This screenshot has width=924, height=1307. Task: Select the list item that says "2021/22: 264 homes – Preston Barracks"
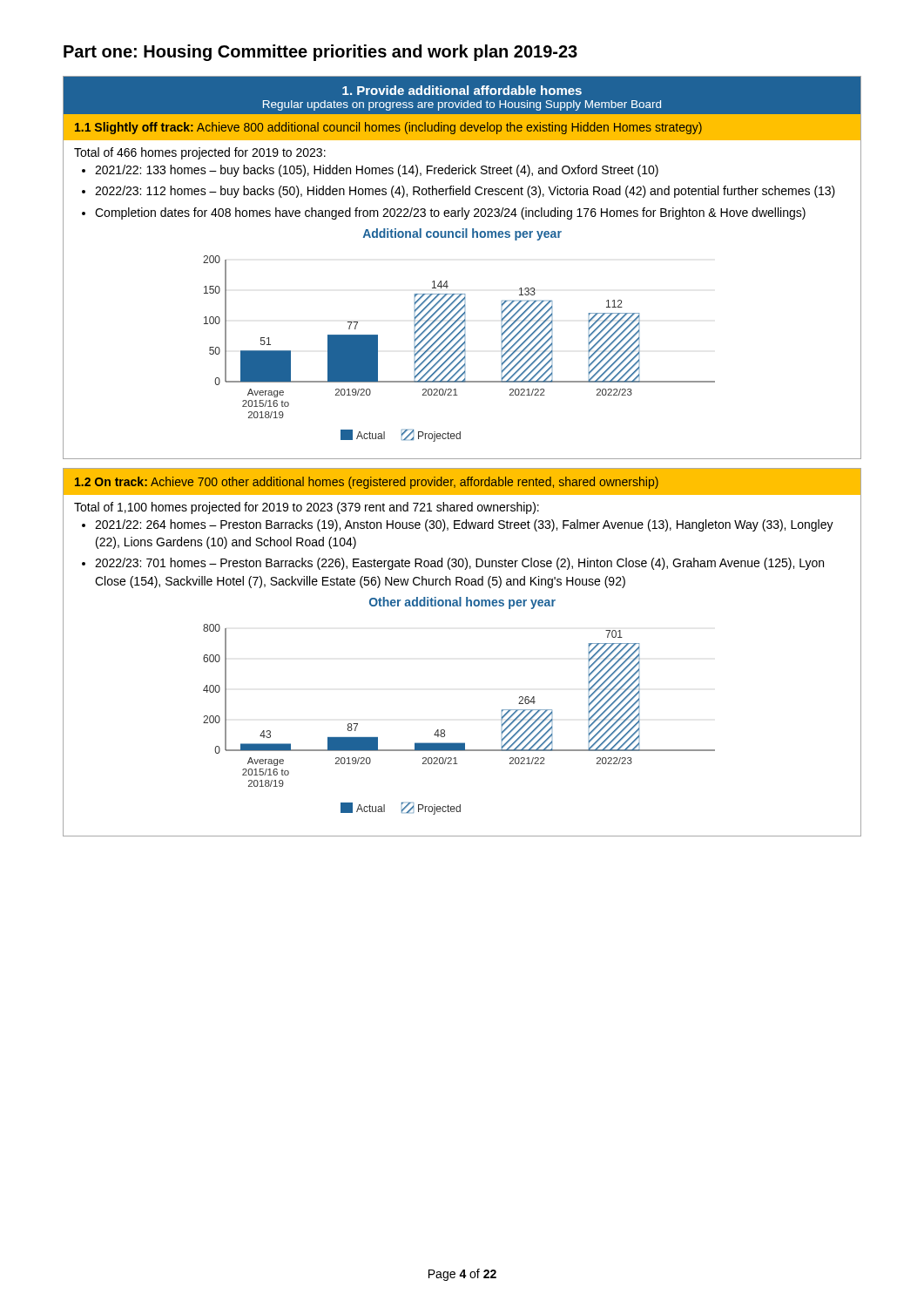[x=464, y=533]
